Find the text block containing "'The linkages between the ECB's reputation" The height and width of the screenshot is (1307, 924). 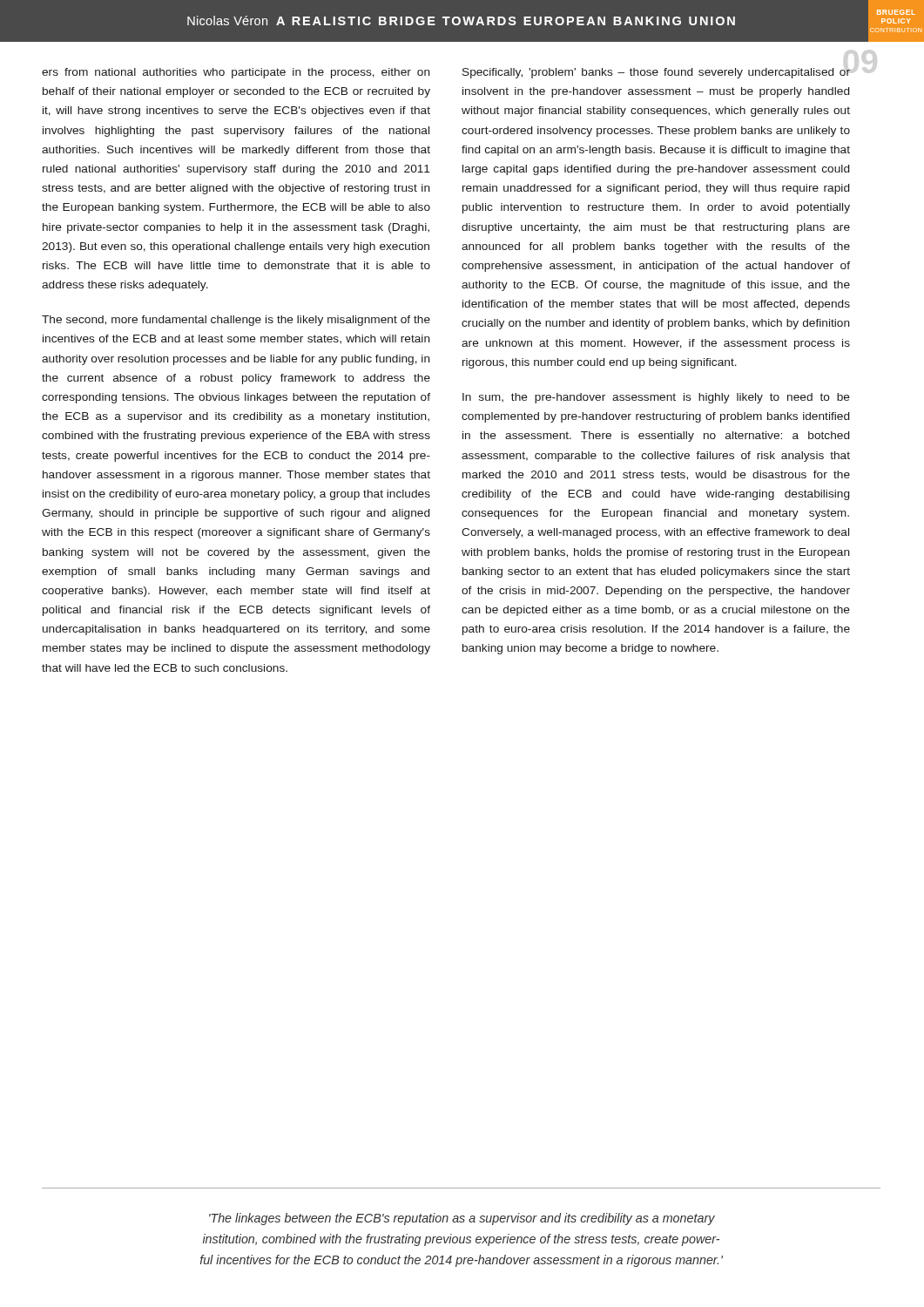tap(461, 1239)
